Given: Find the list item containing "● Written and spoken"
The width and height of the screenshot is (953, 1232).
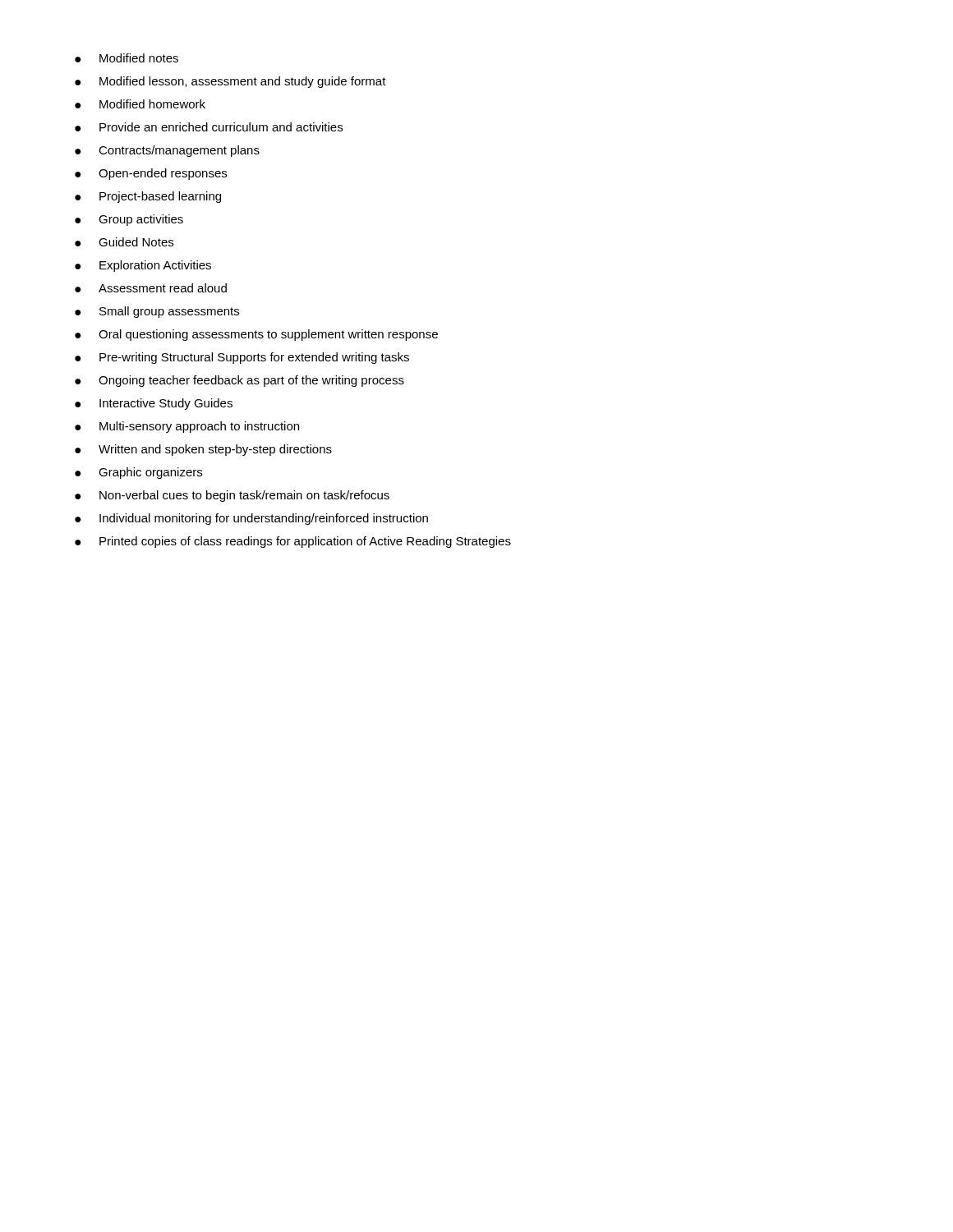Looking at the screenshot, I should point(203,450).
